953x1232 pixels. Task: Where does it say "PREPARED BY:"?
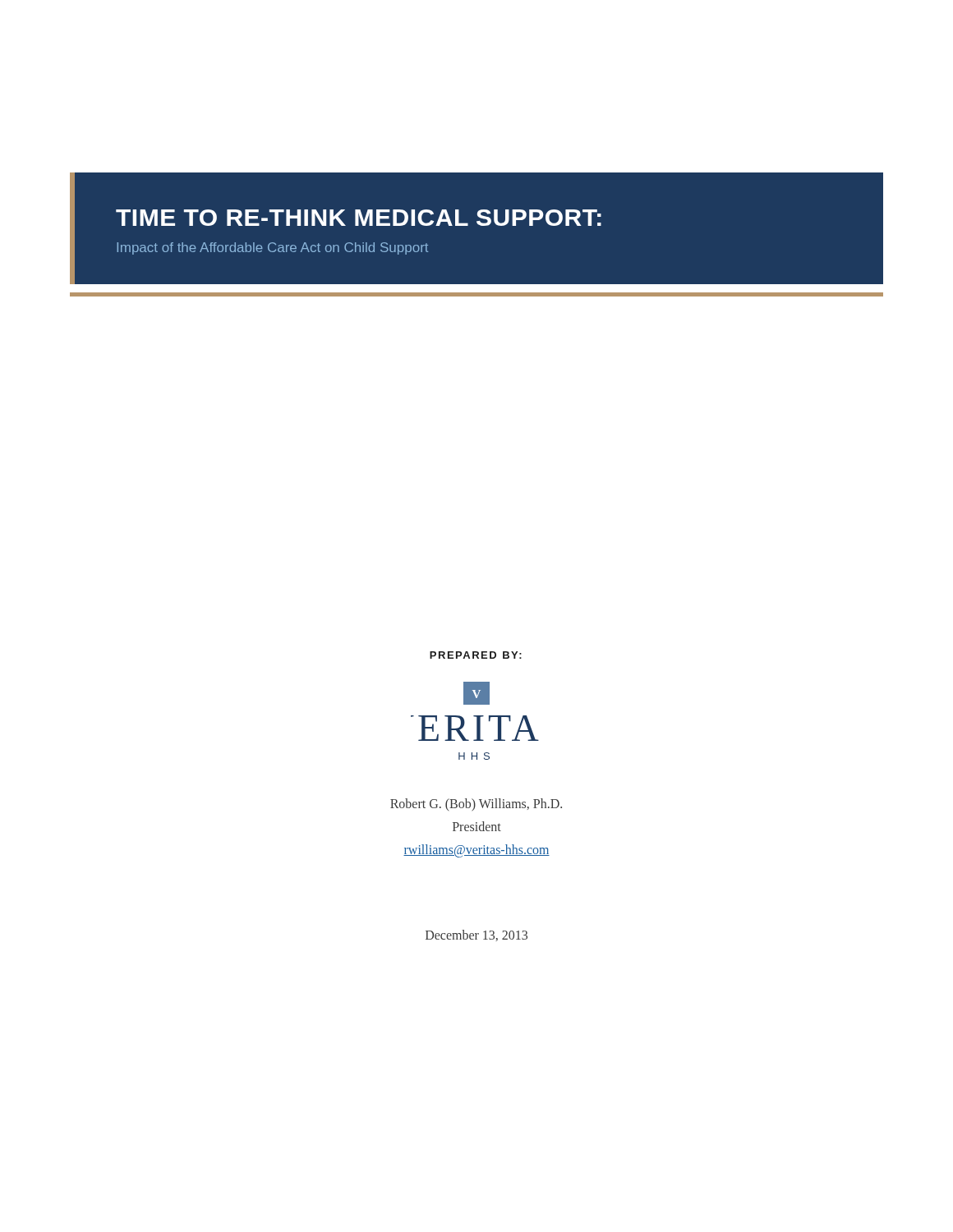click(476, 655)
